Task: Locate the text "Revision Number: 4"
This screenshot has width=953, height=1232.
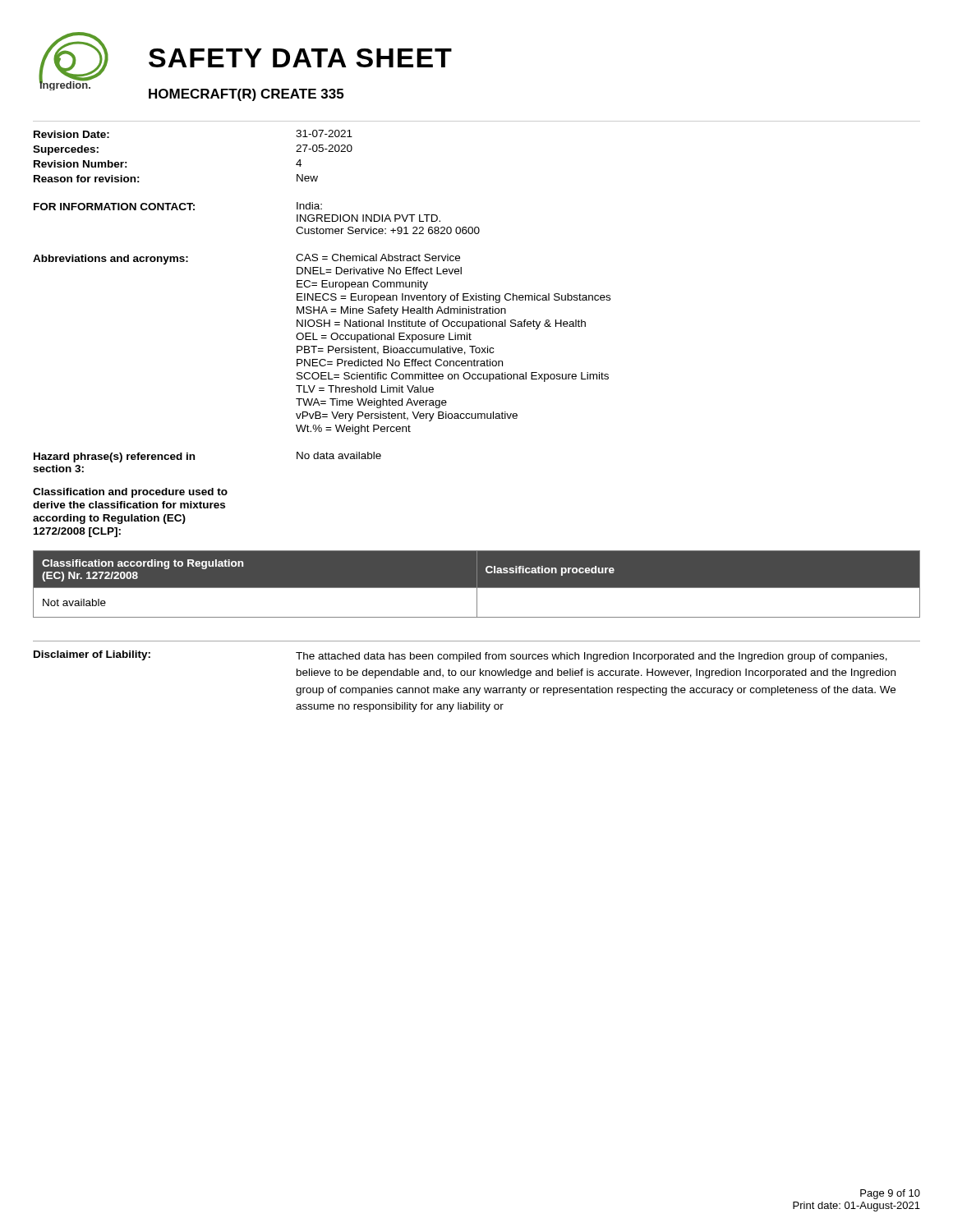Action: [x=76, y=163]
